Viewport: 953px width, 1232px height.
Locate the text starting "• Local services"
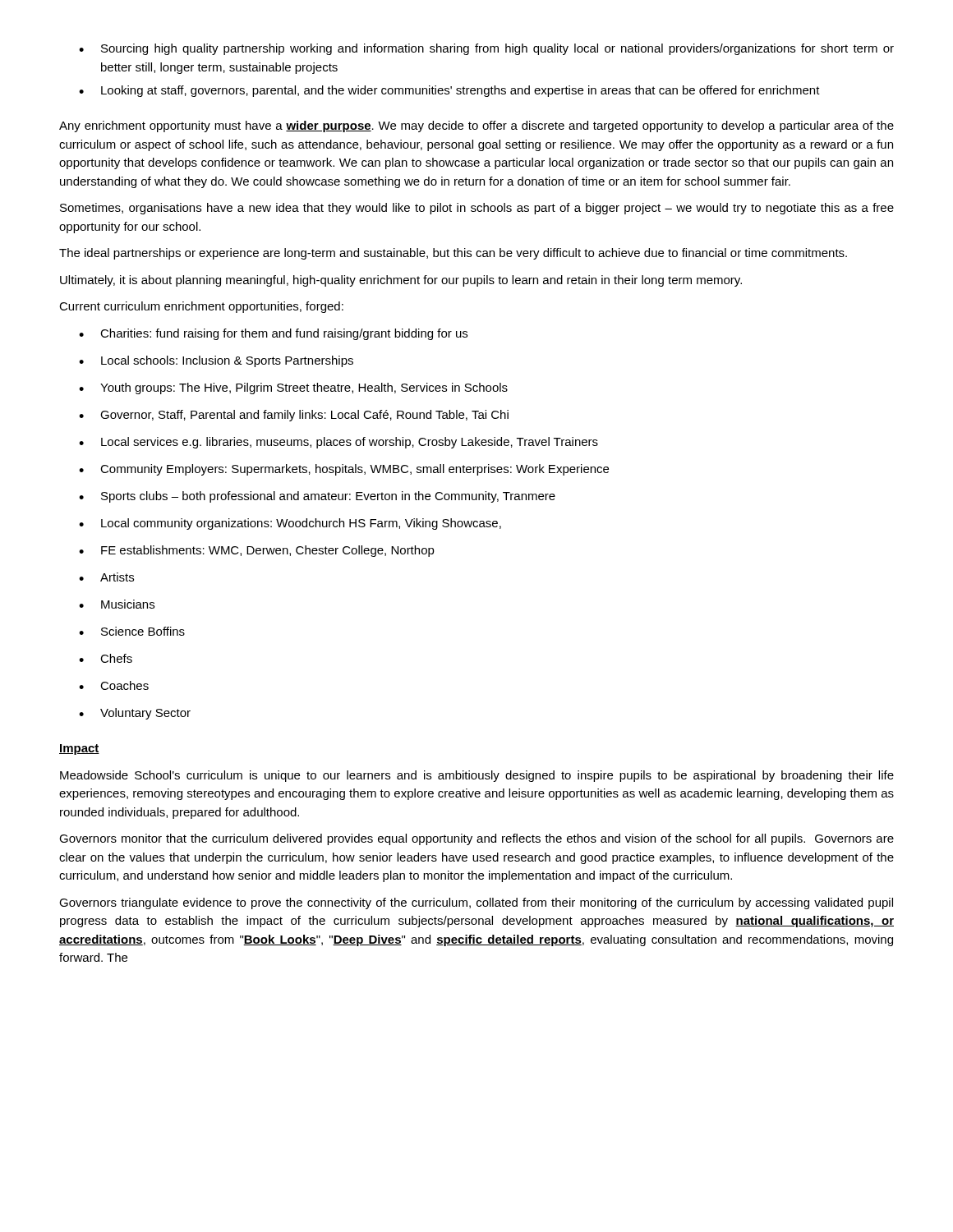(339, 444)
